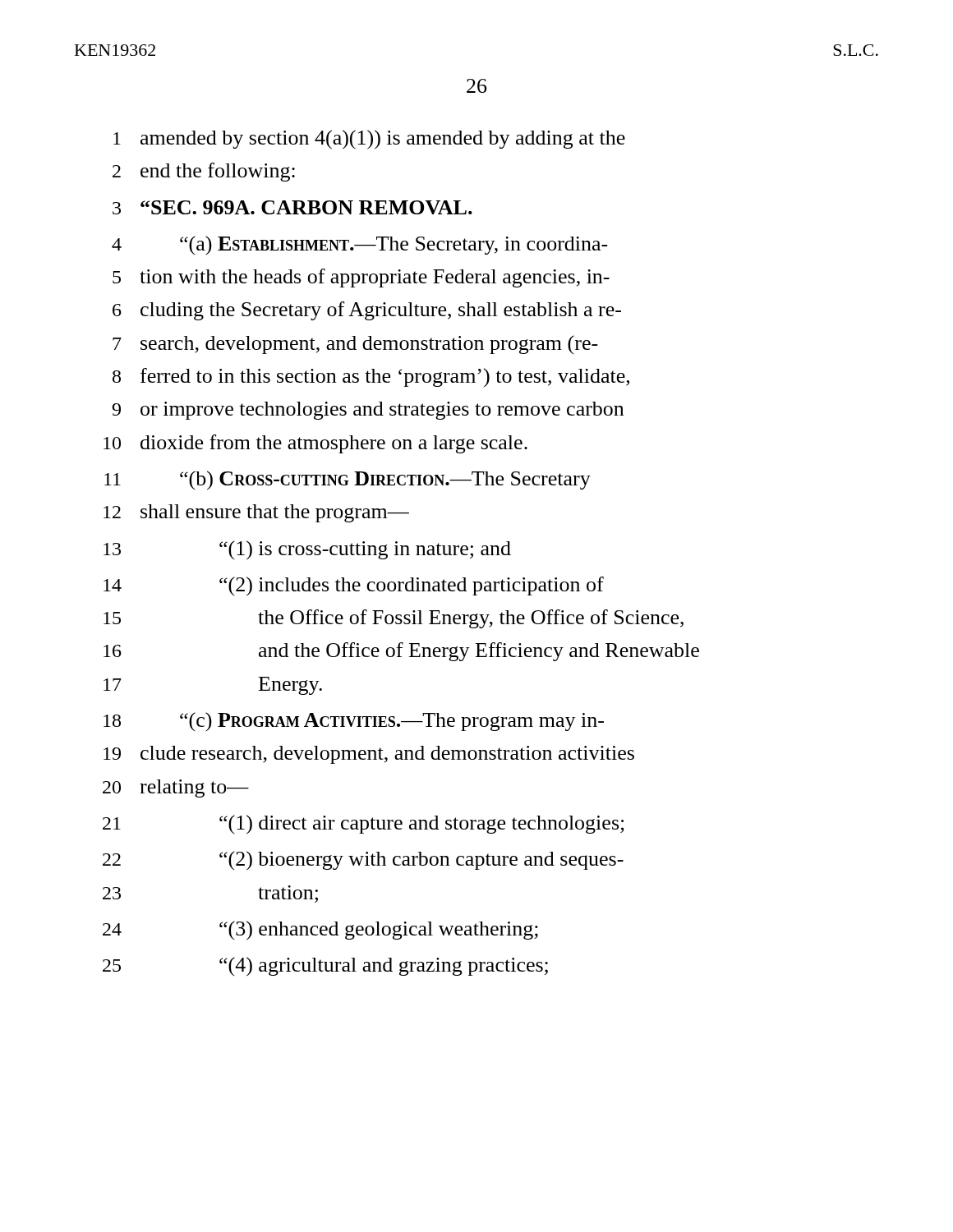Where does it say "2 end the following:"?
Viewport: 953px width, 1232px height.
click(x=204, y=172)
